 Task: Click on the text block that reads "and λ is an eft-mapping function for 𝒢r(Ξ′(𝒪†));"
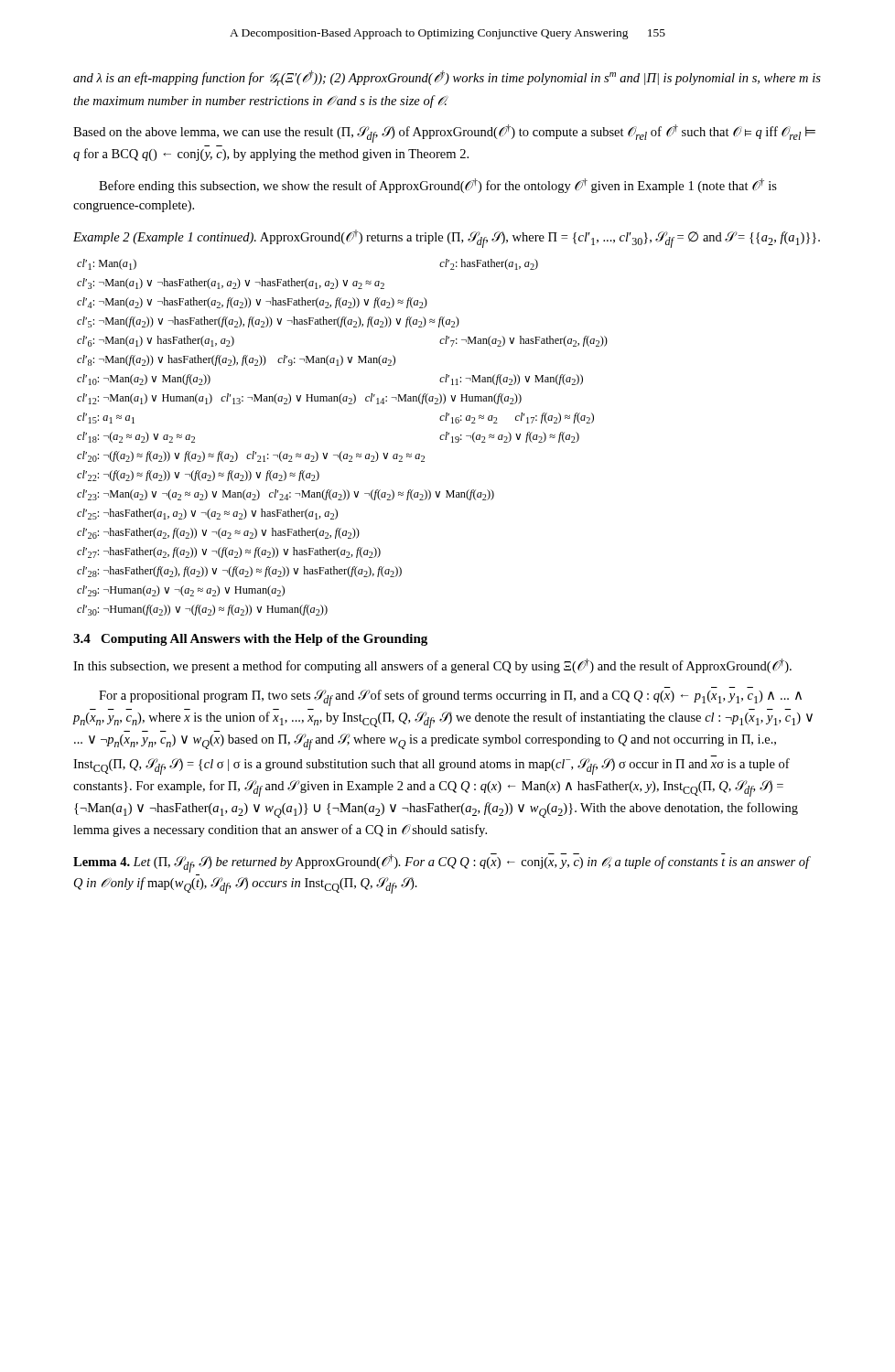[447, 88]
